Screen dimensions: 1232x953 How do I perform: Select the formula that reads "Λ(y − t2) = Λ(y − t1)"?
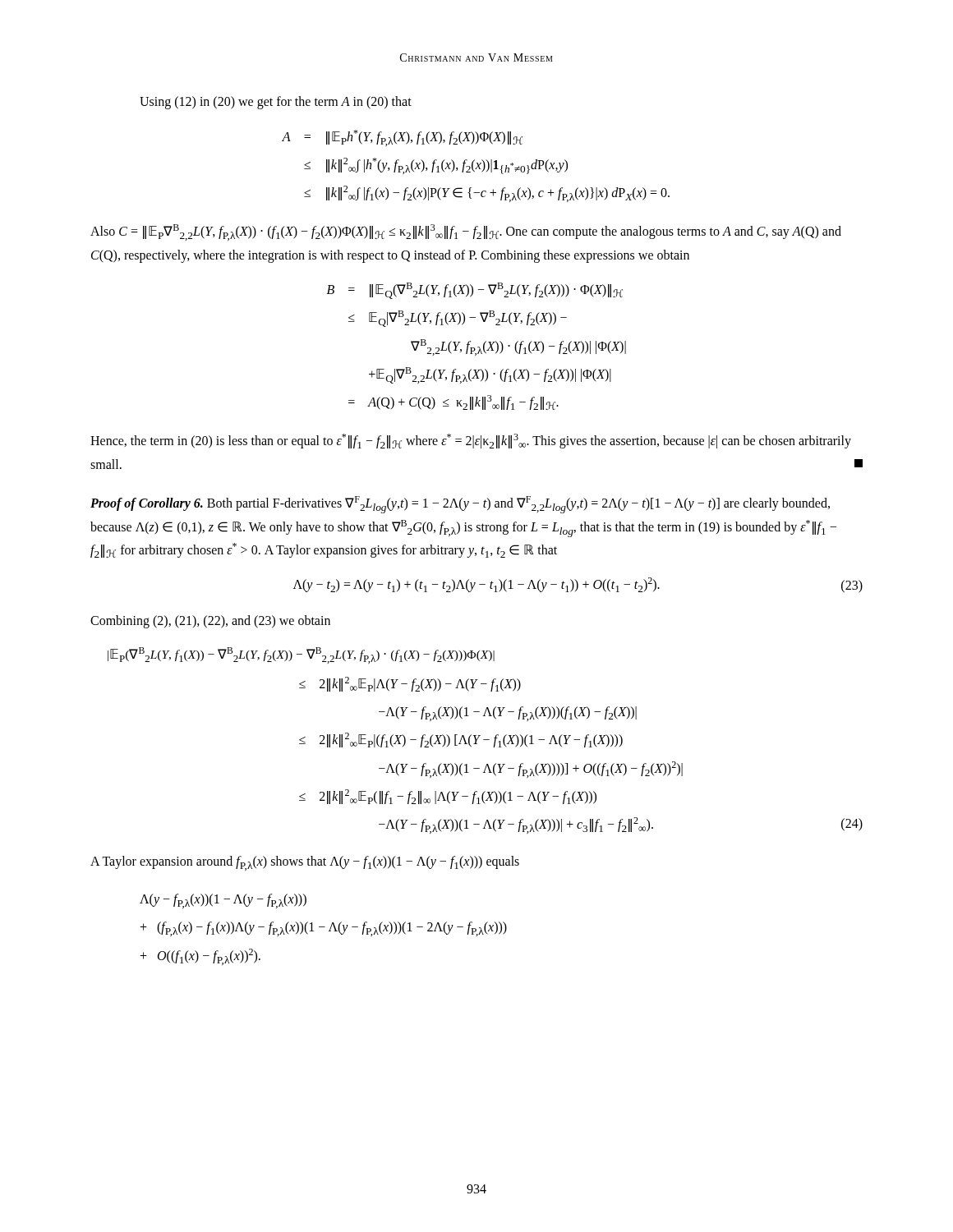tap(476, 586)
